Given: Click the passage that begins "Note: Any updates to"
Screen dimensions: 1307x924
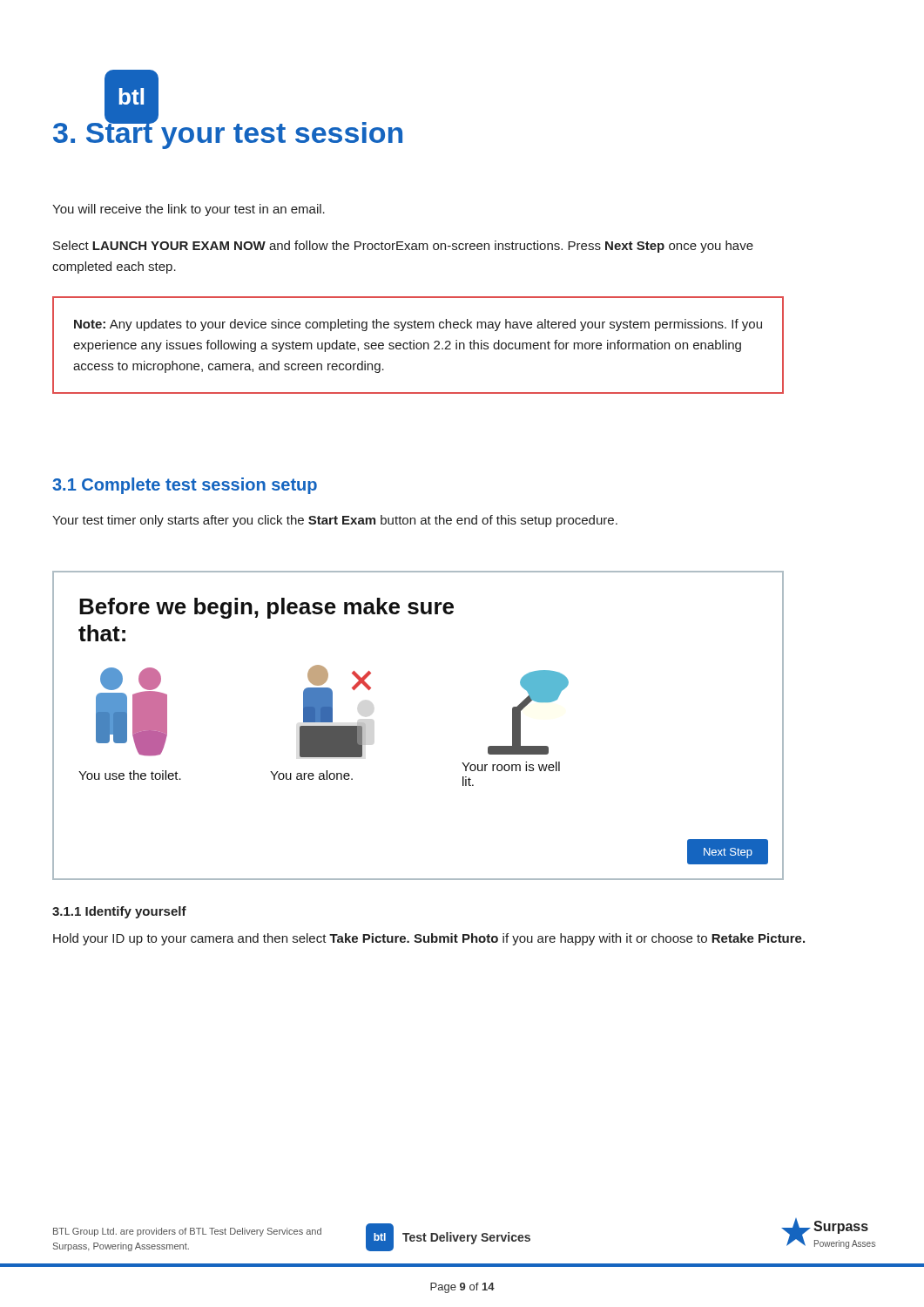Looking at the screenshot, I should pyautogui.click(x=418, y=345).
